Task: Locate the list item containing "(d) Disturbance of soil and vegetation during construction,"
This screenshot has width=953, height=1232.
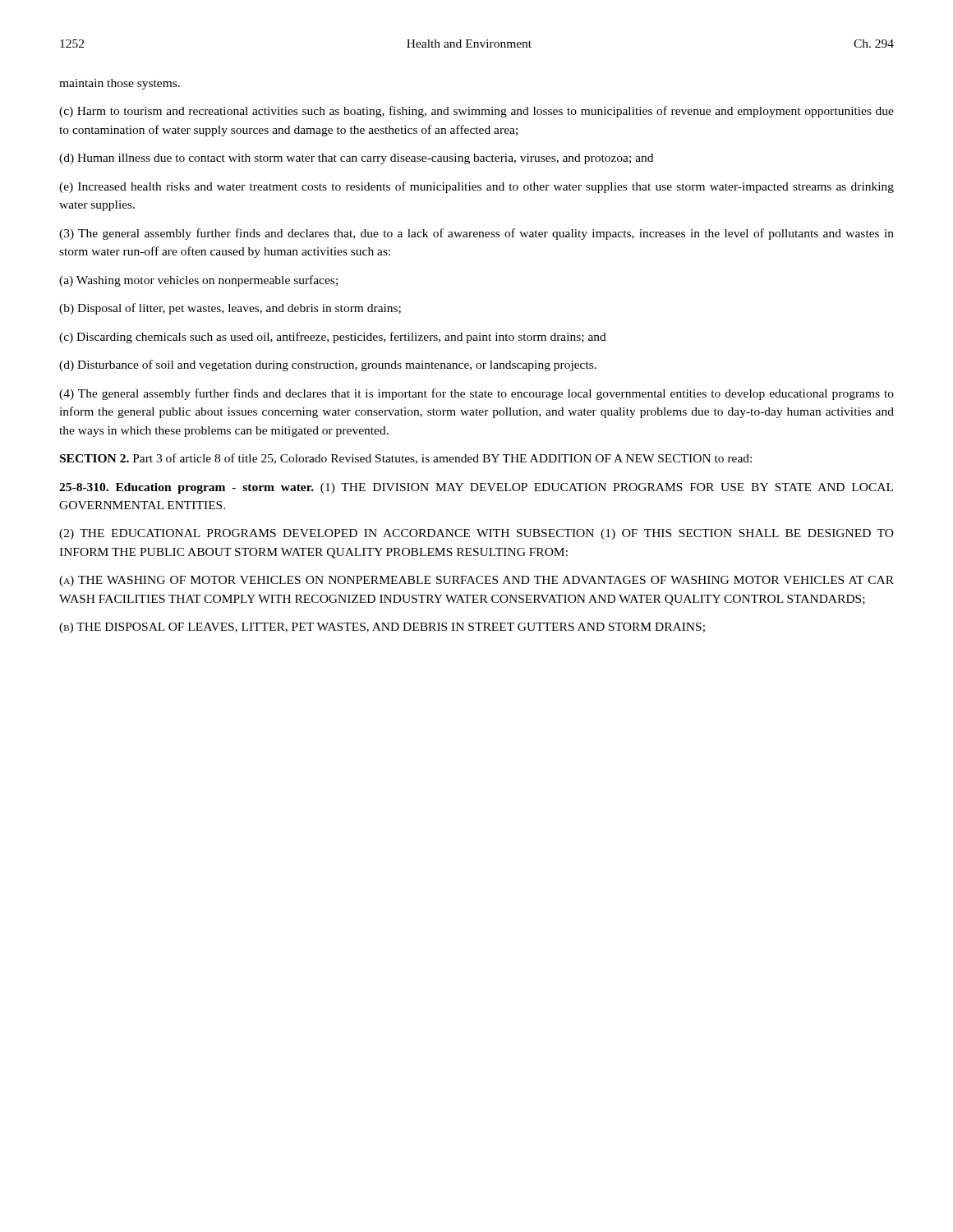Action: pyautogui.click(x=476, y=365)
